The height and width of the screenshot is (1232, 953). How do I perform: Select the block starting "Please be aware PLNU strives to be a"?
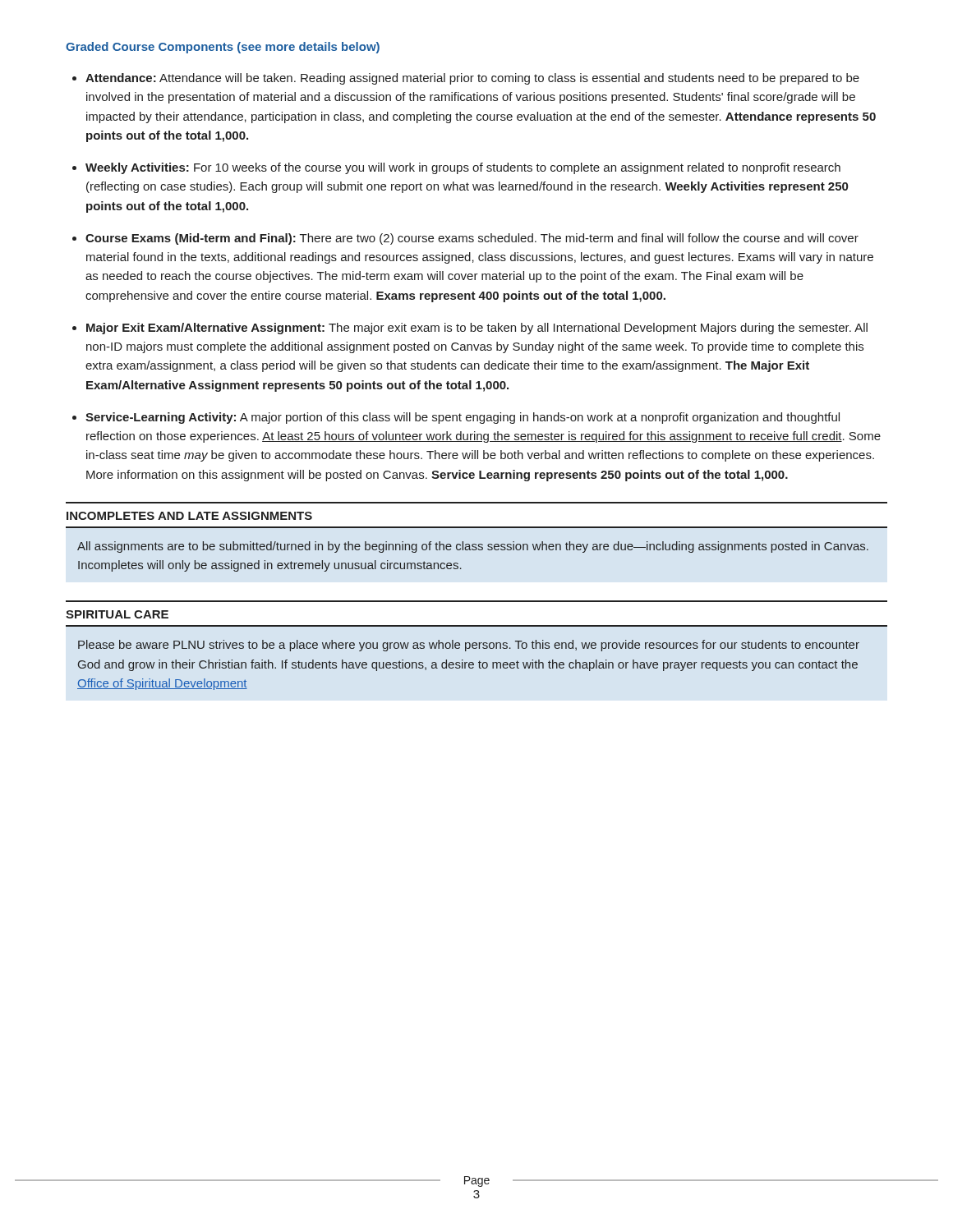(x=476, y=664)
